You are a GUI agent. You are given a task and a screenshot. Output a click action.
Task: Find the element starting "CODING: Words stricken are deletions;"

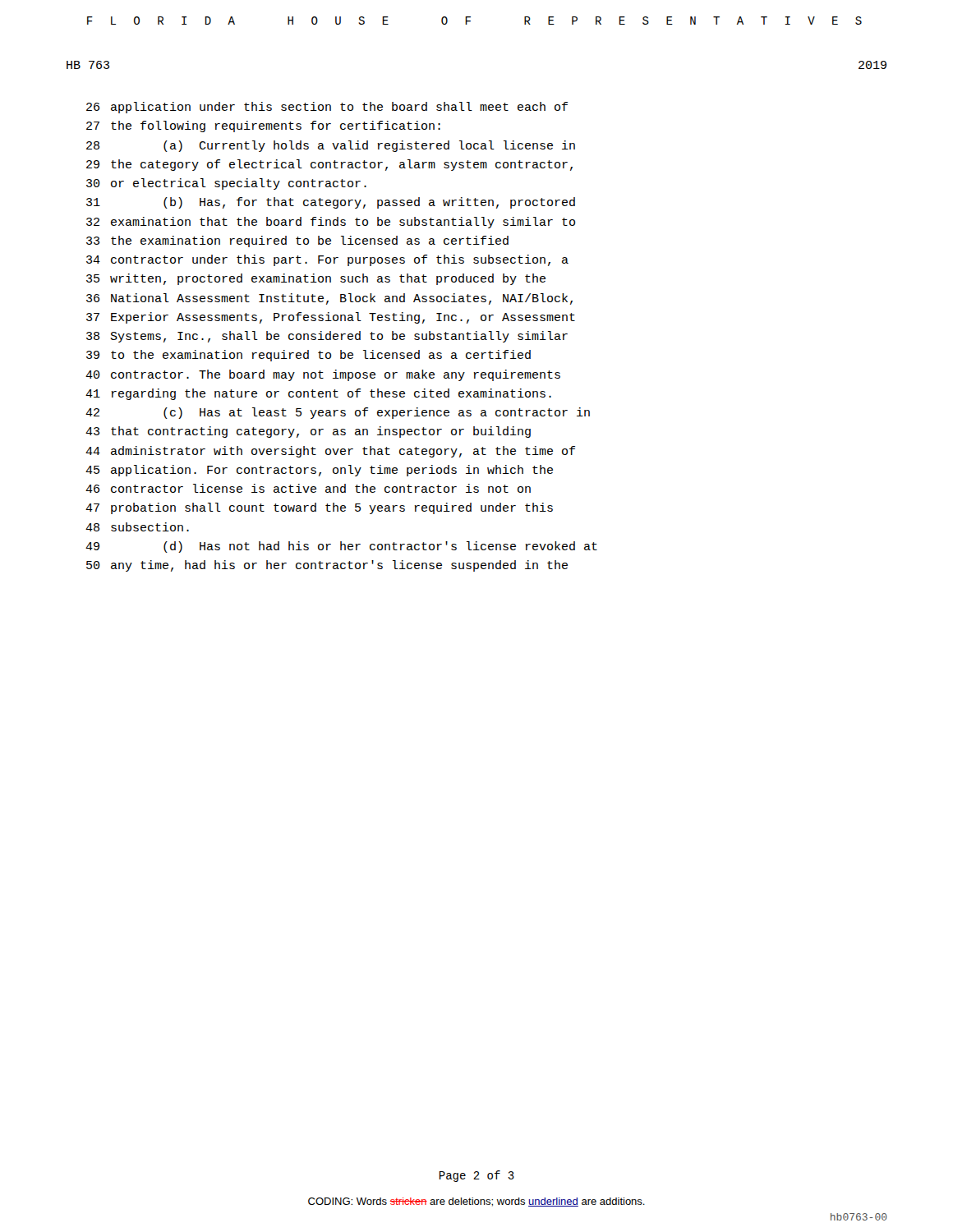(476, 1201)
